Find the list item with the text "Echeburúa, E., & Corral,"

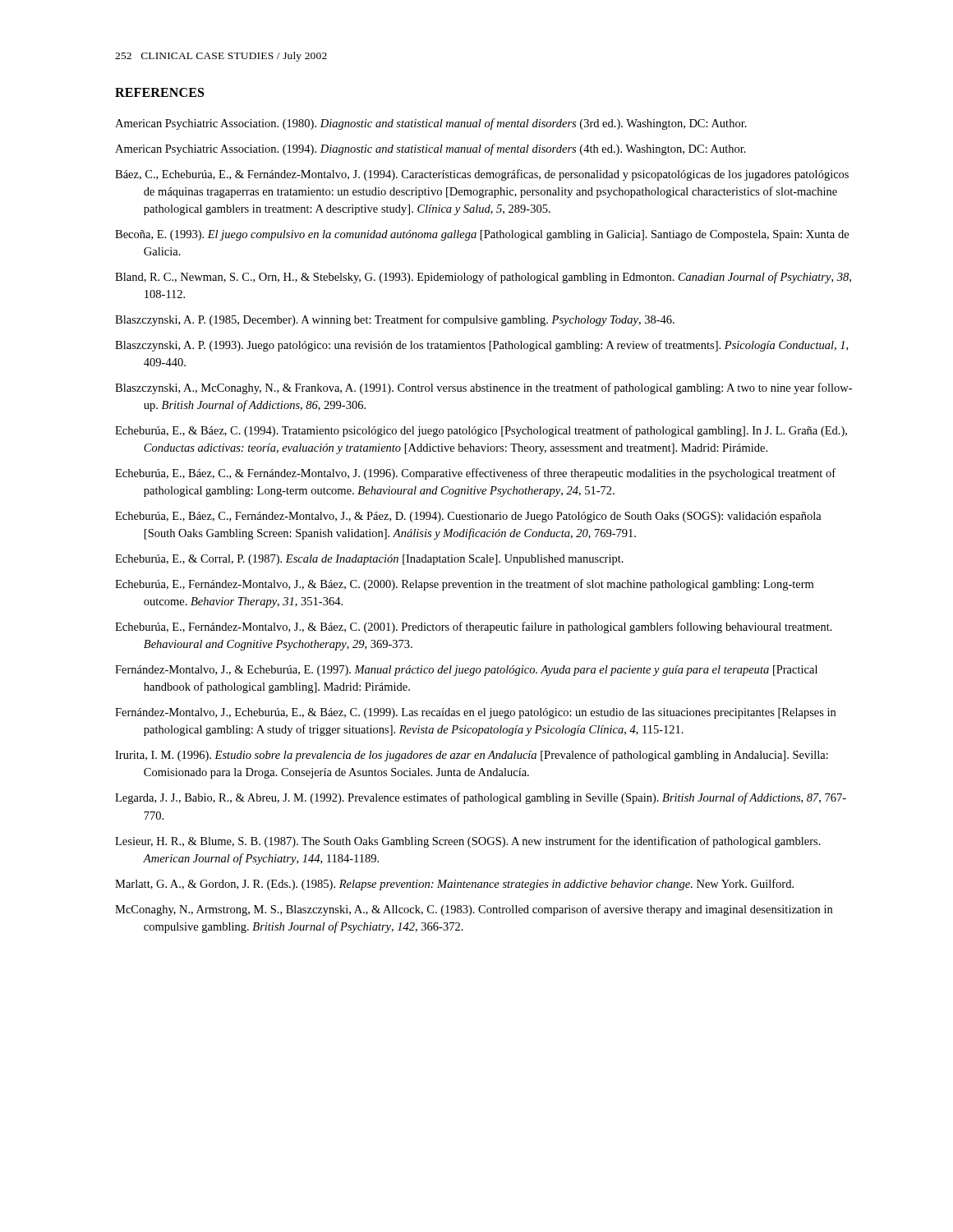coord(369,559)
